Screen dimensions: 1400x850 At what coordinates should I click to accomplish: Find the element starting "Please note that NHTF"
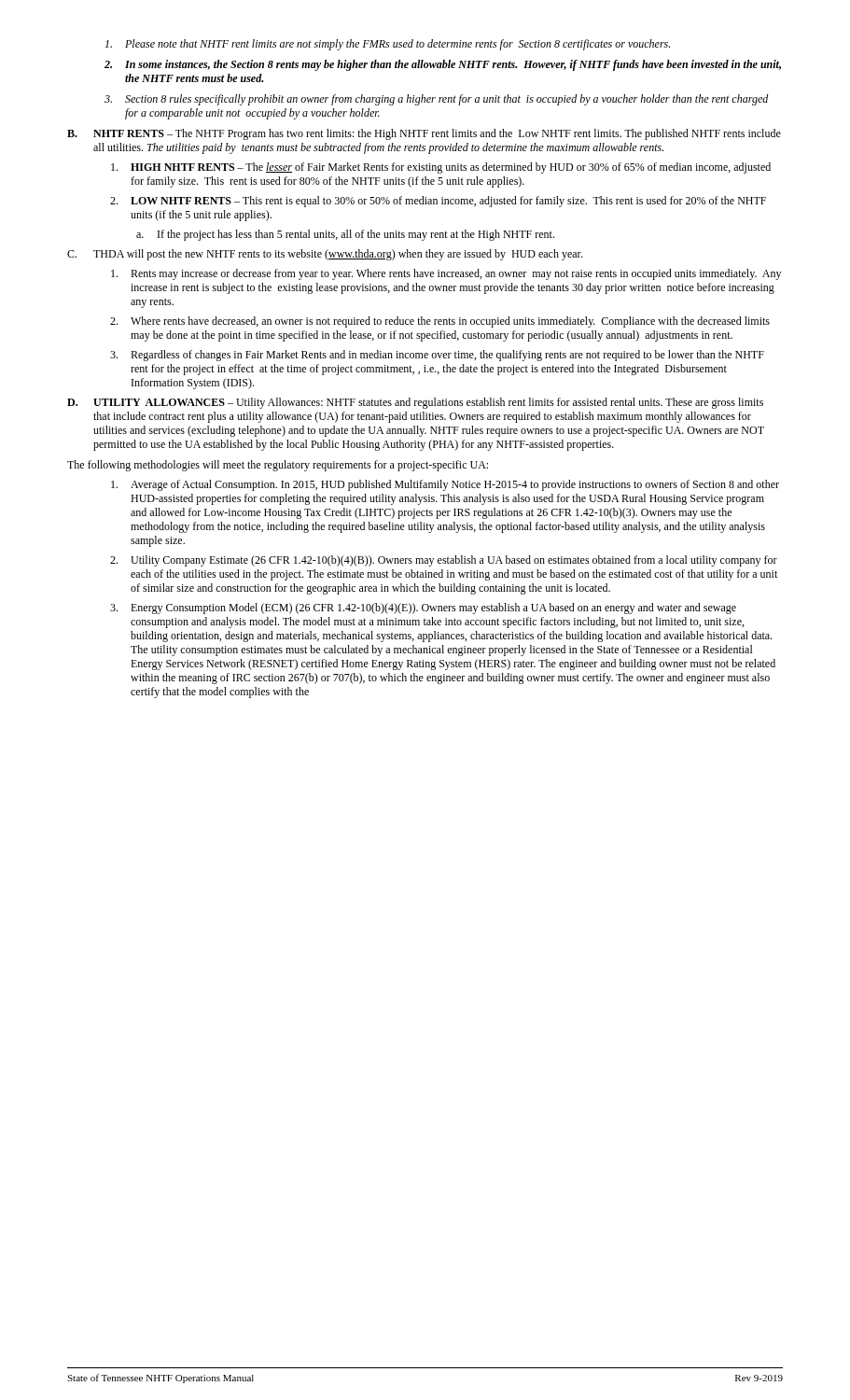(x=388, y=44)
